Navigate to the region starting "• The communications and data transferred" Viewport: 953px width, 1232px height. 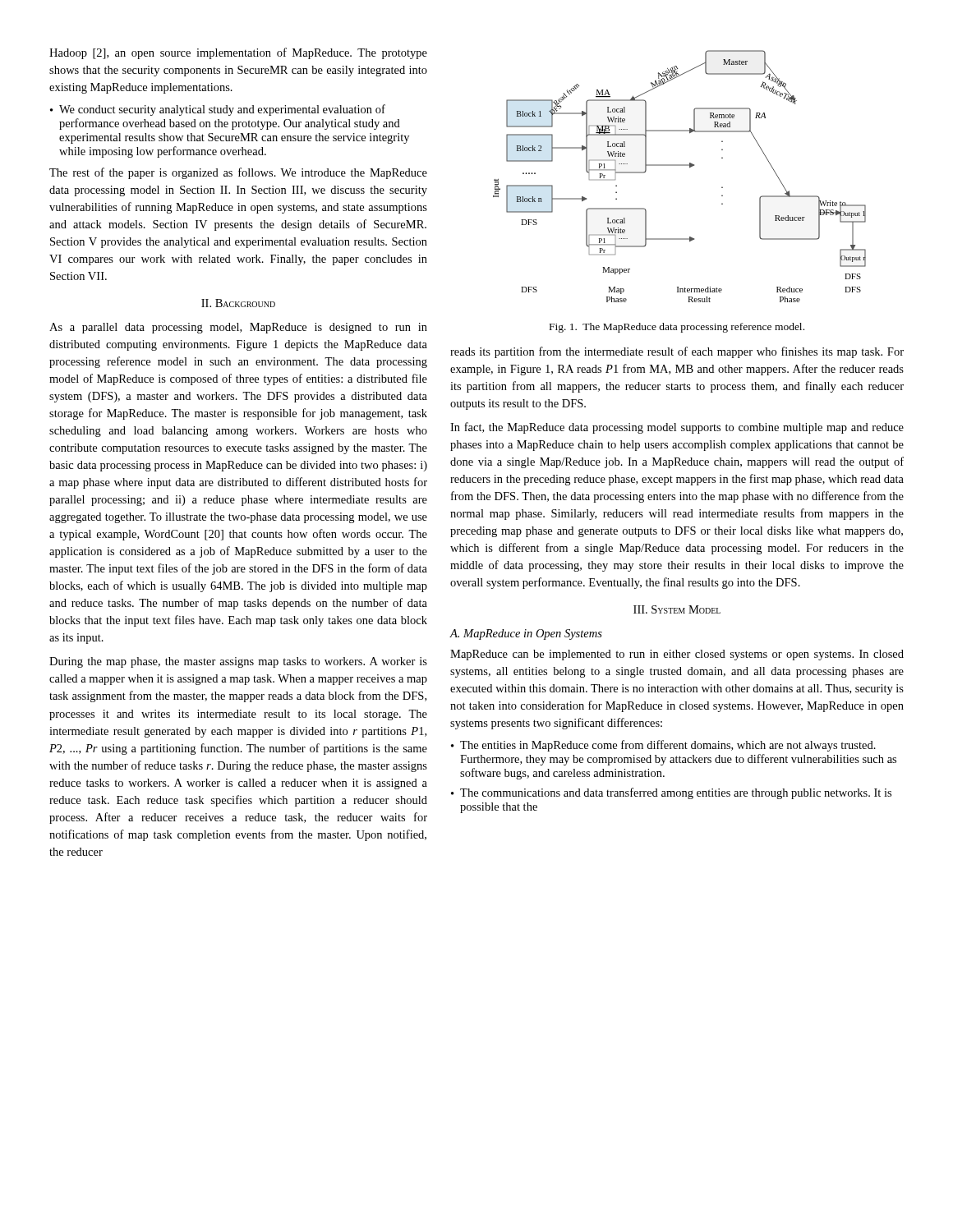pyautogui.click(x=677, y=800)
